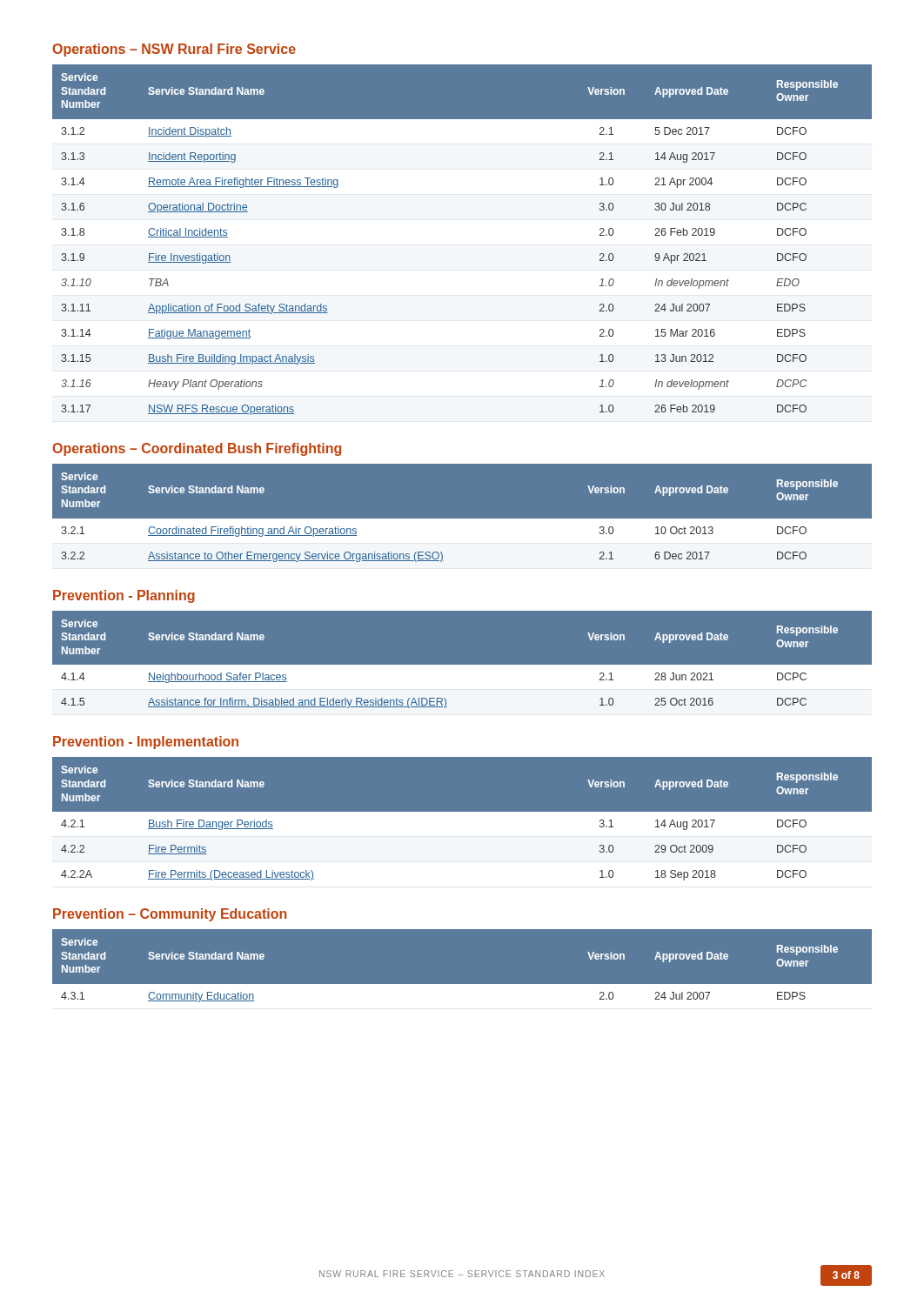Click on the element starting "Operations – NSW Rural Fire Service"
This screenshot has height=1305, width=924.
pos(174,49)
